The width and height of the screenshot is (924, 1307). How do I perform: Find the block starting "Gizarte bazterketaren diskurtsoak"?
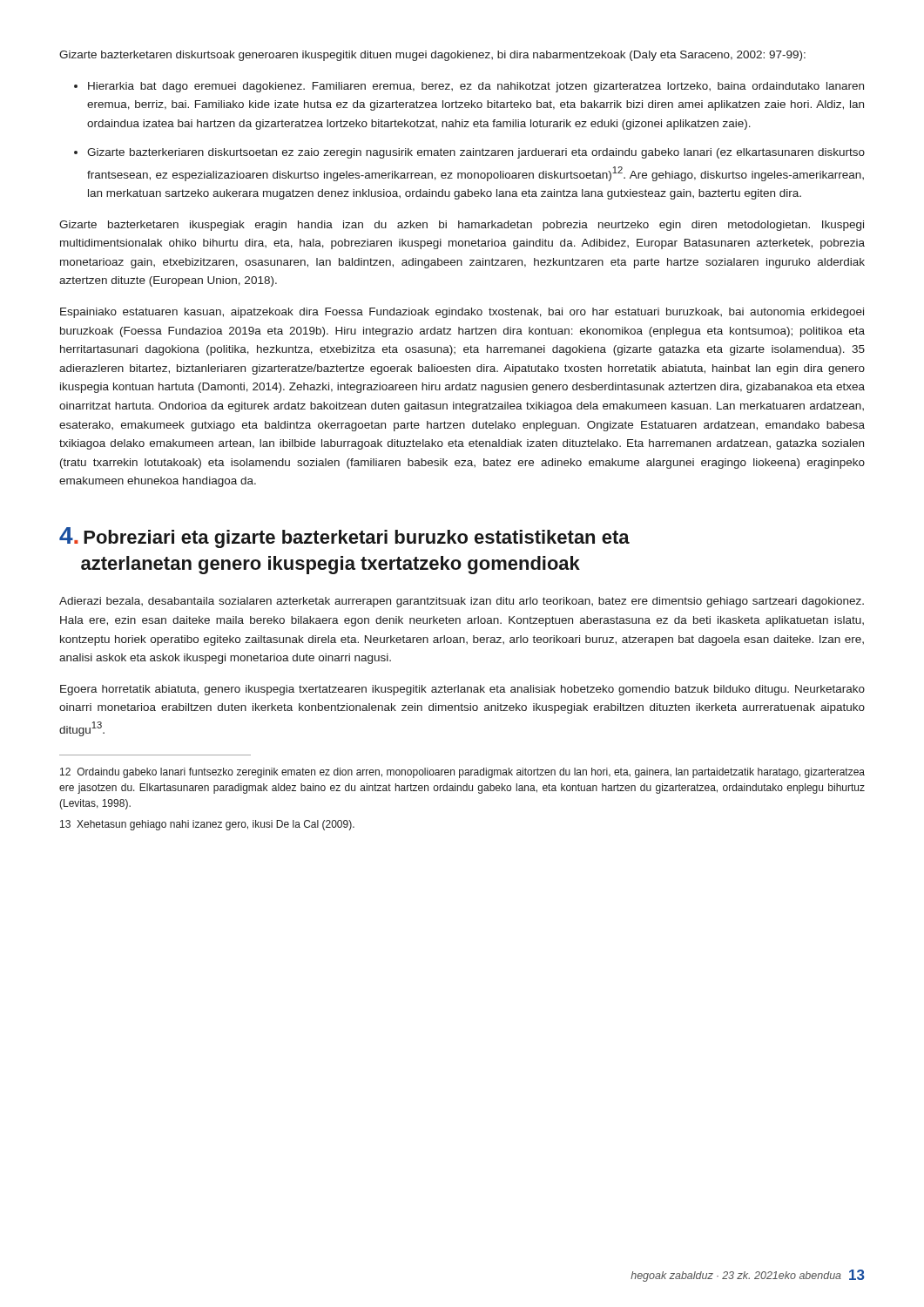[433, 55]
